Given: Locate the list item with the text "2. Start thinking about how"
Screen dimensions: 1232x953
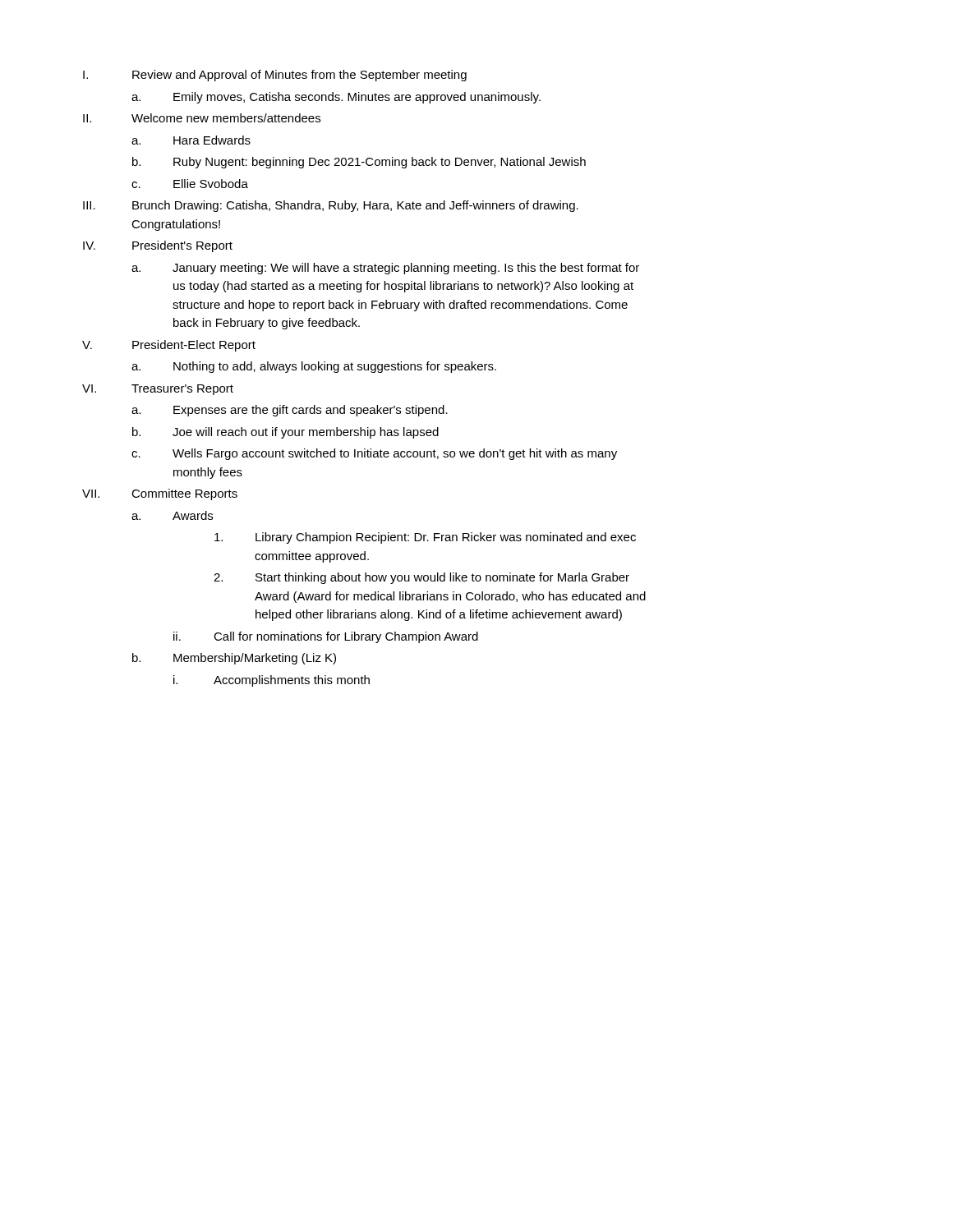Looking at the screenshot, I should click(550, 596).
